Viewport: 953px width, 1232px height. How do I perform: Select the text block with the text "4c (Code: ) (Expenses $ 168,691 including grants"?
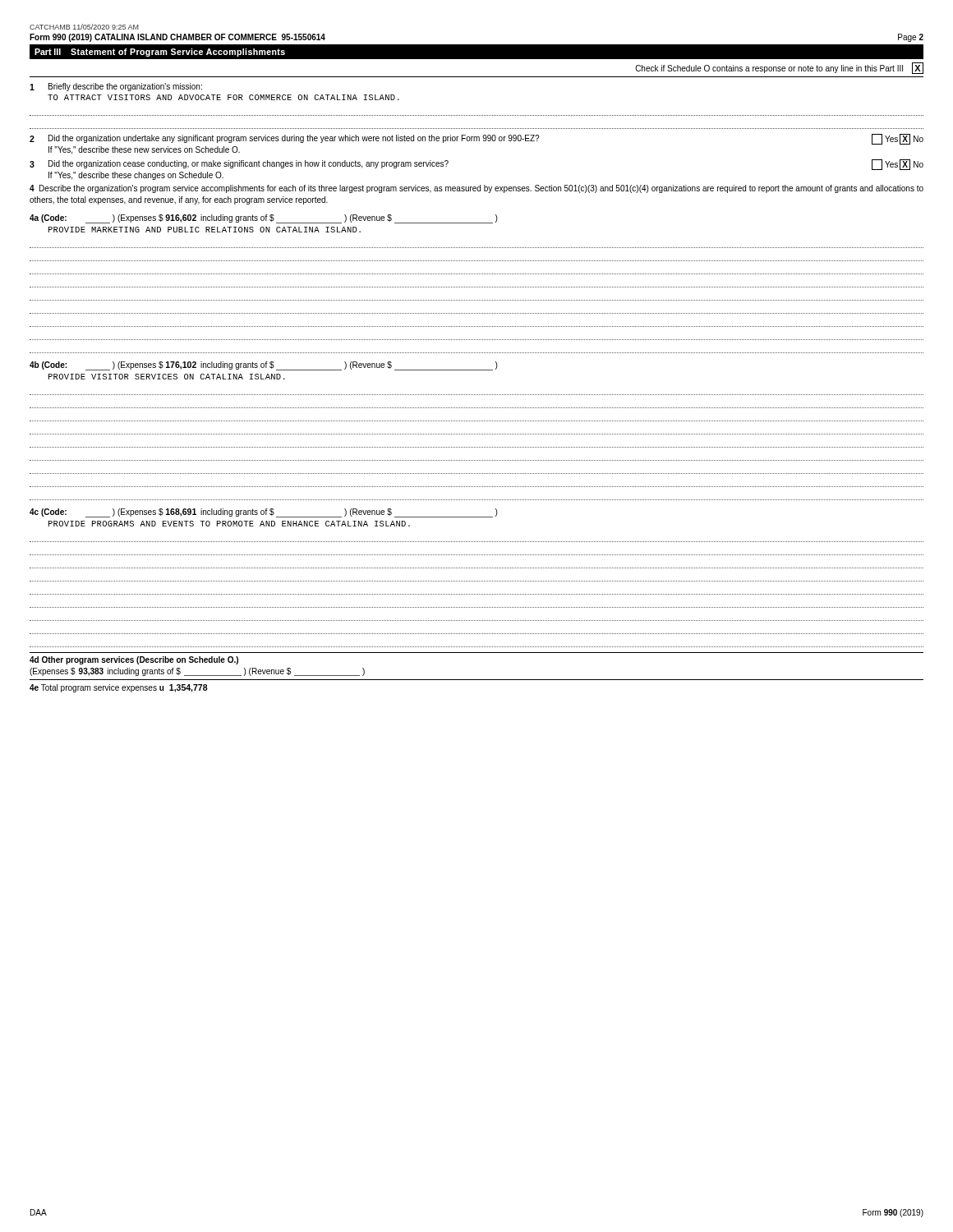click(x=476, y=577)
